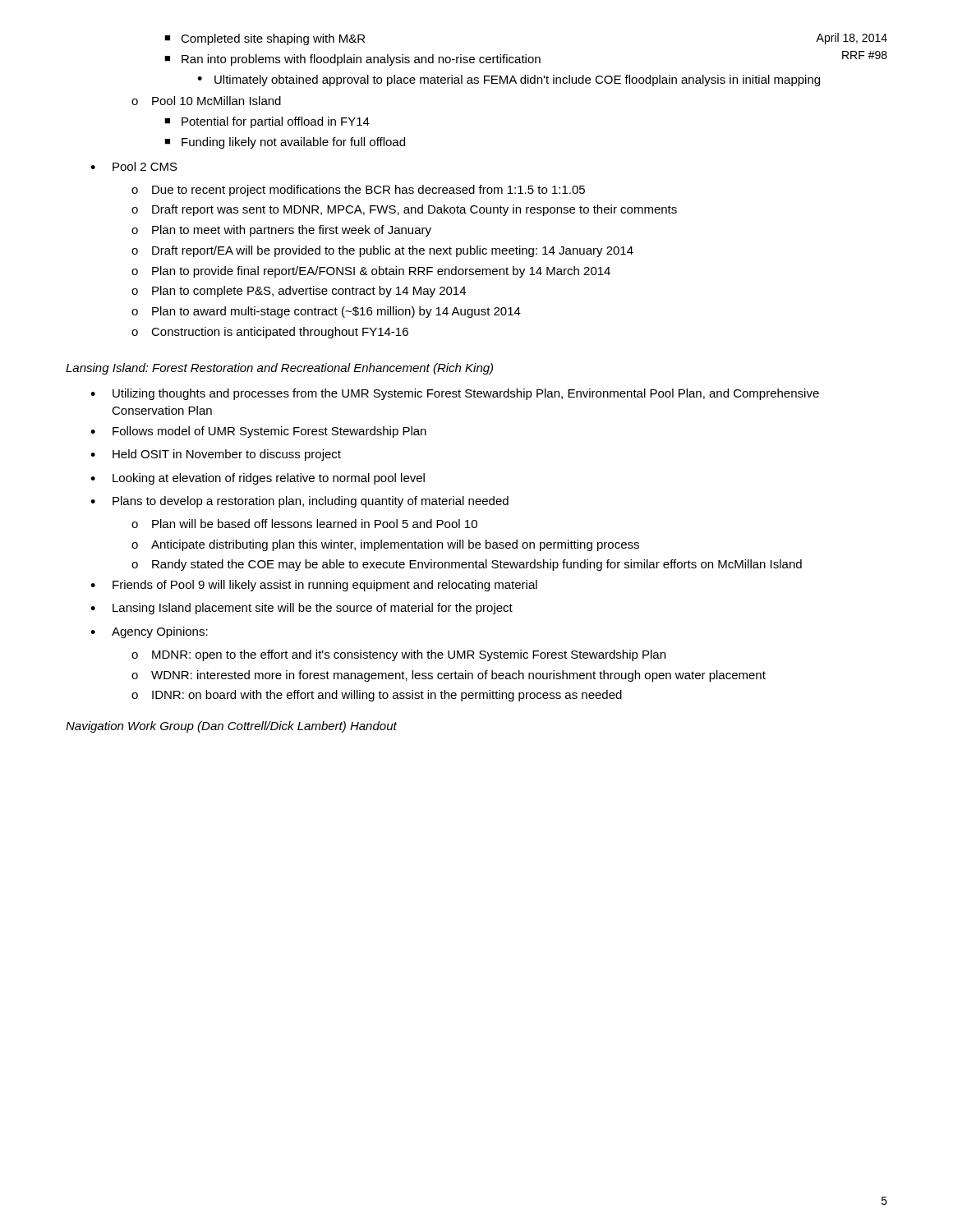Where is the passage that starts "o Randy stated the COE may be"?

point(509,565)
